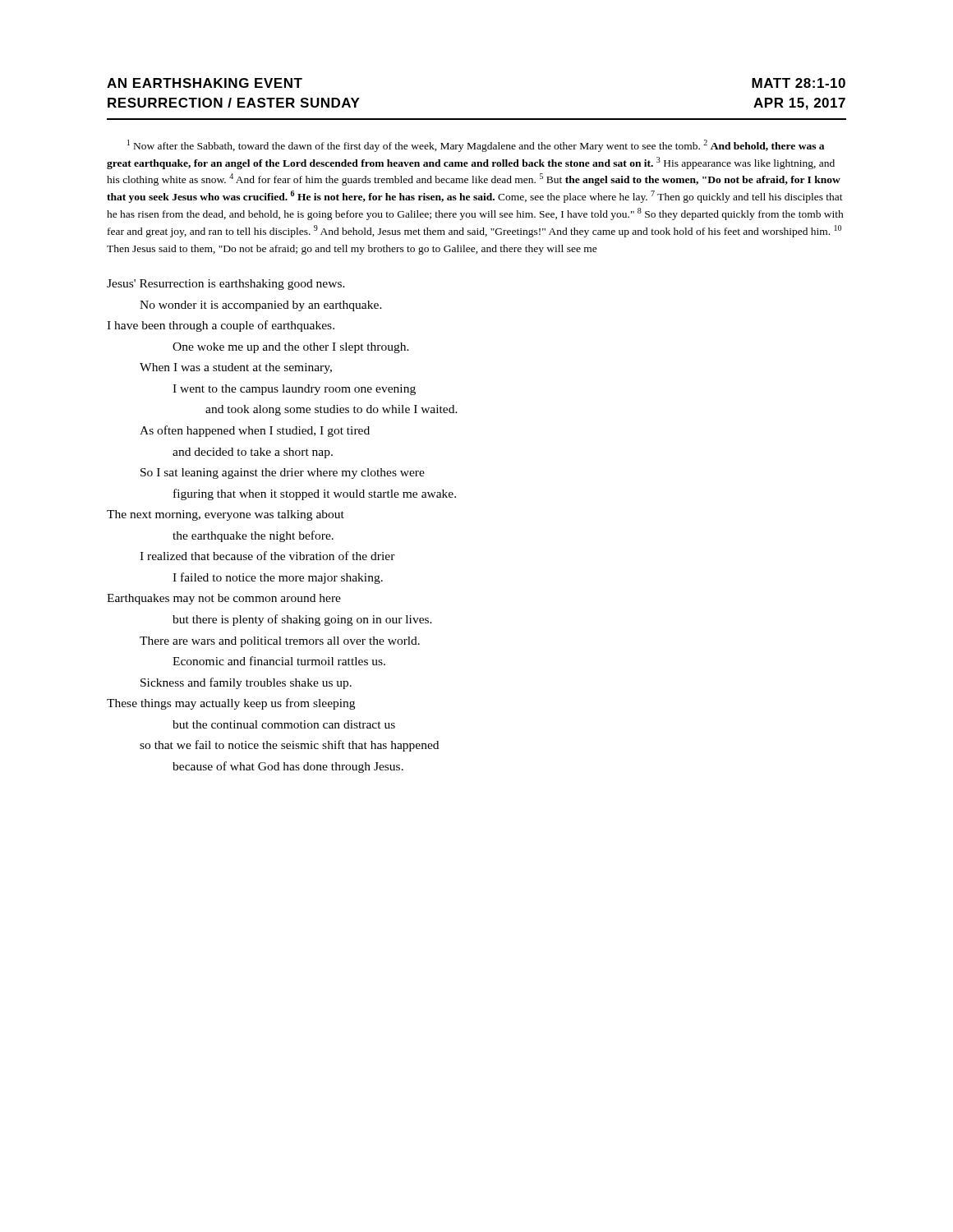The width and height of the screenshot is (953, 1232).
Task: Find the block on this page that starts "because of what"
Action: 288,767
